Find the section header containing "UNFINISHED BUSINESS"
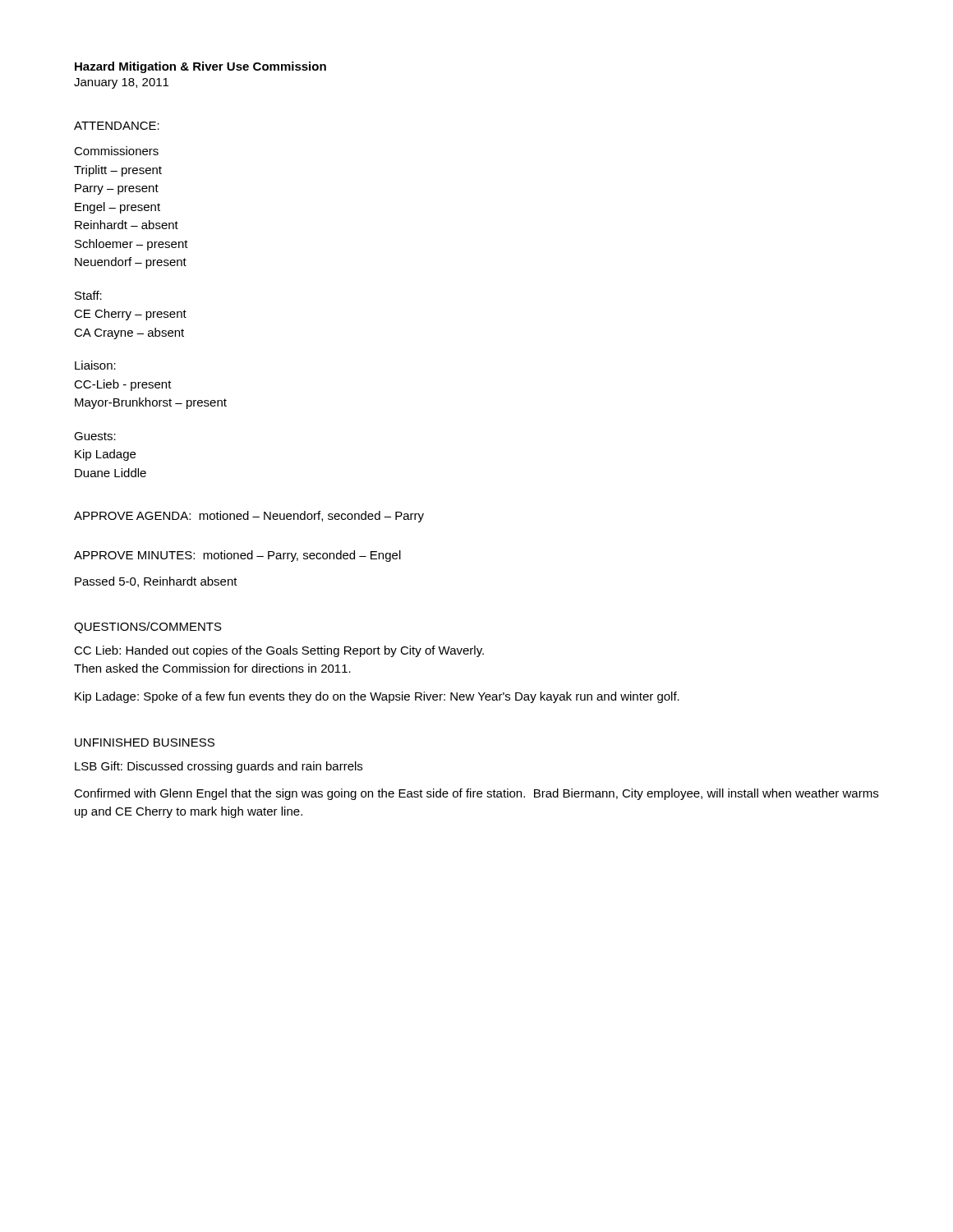 click(x=144, y=742)
